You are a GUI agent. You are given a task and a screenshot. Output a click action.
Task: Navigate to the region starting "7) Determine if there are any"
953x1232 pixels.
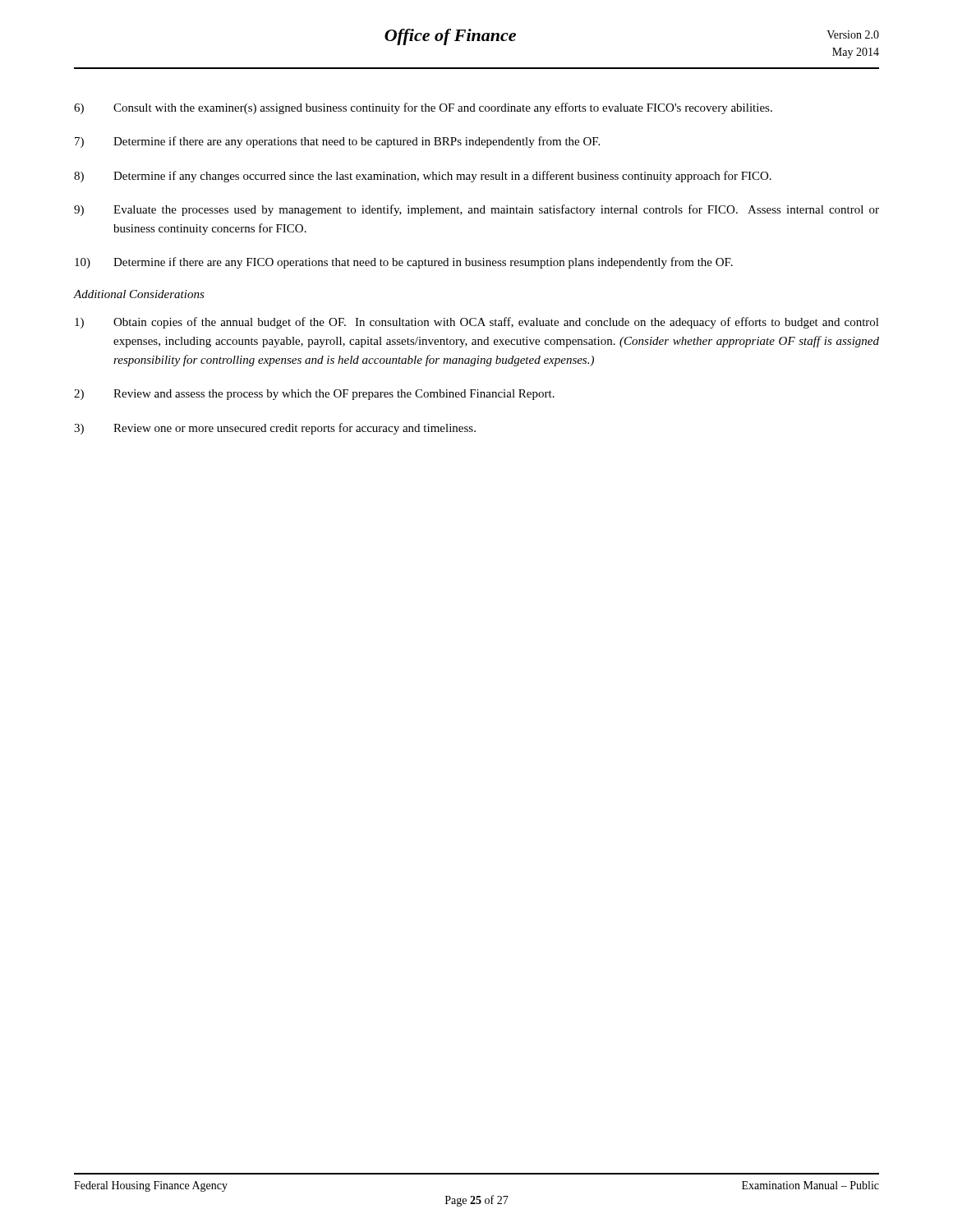[476, 142]
